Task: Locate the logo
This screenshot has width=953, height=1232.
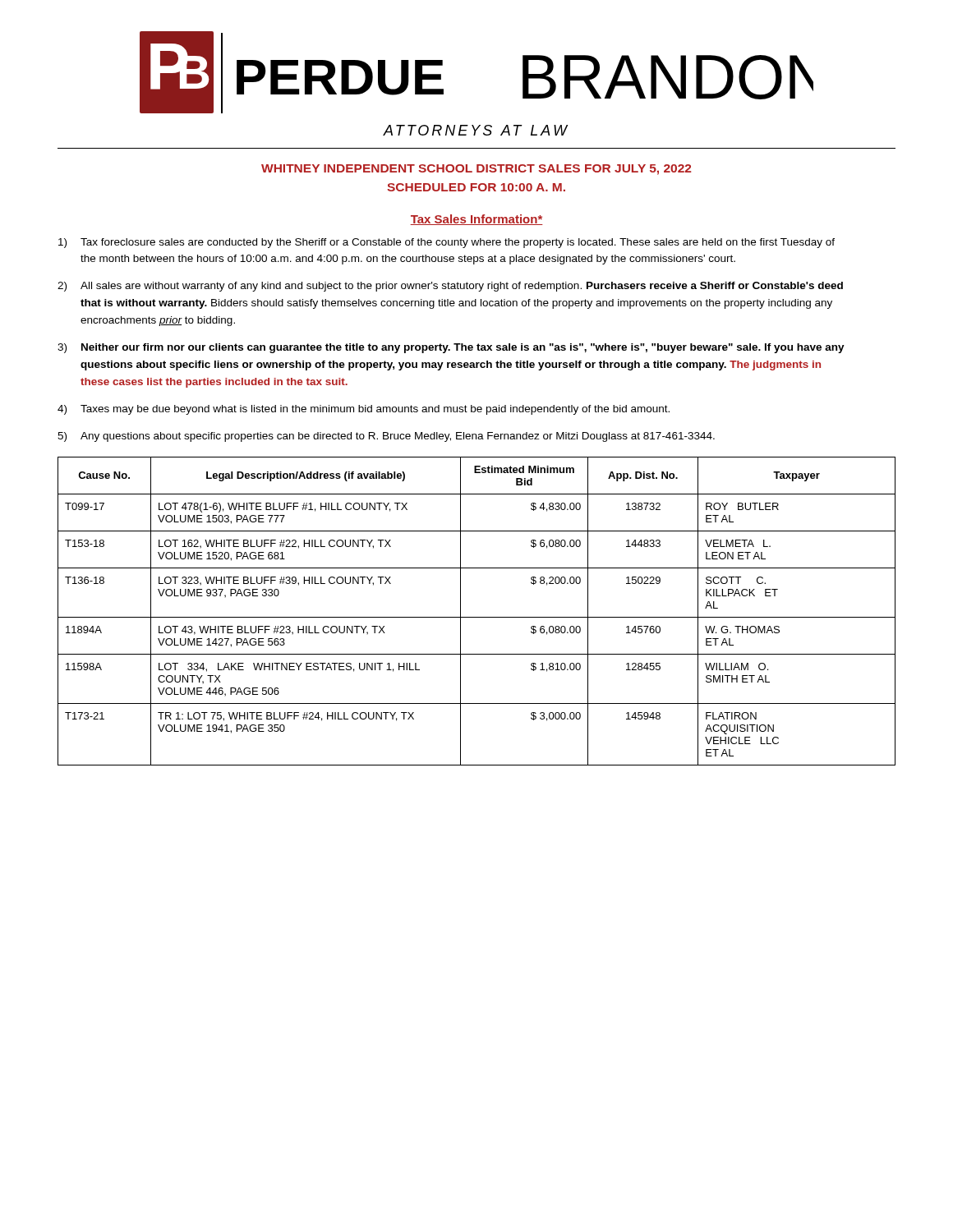Action: [x=476, y=82]
